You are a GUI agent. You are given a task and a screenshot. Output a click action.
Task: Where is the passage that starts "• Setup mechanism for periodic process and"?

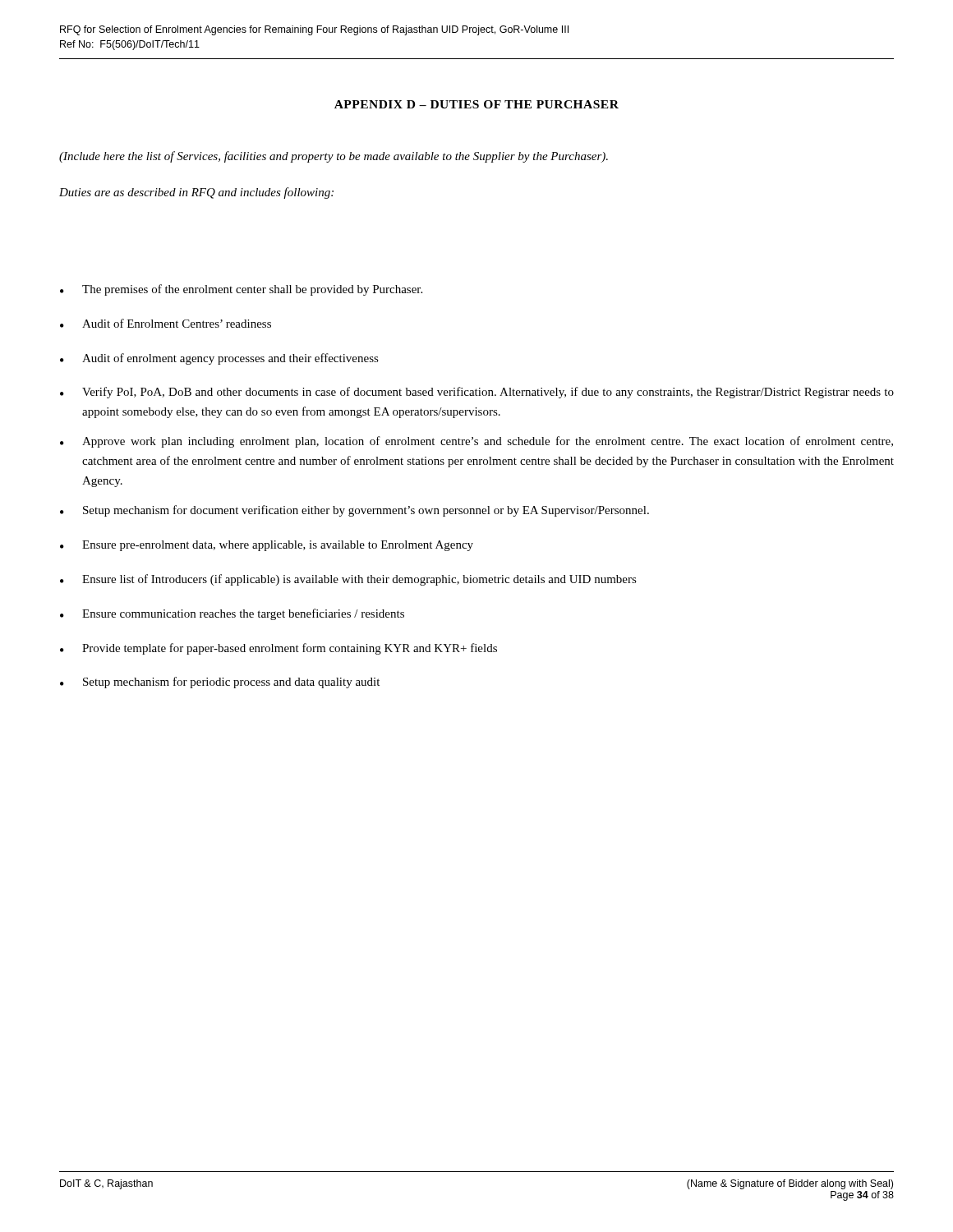tap(220, 683)
